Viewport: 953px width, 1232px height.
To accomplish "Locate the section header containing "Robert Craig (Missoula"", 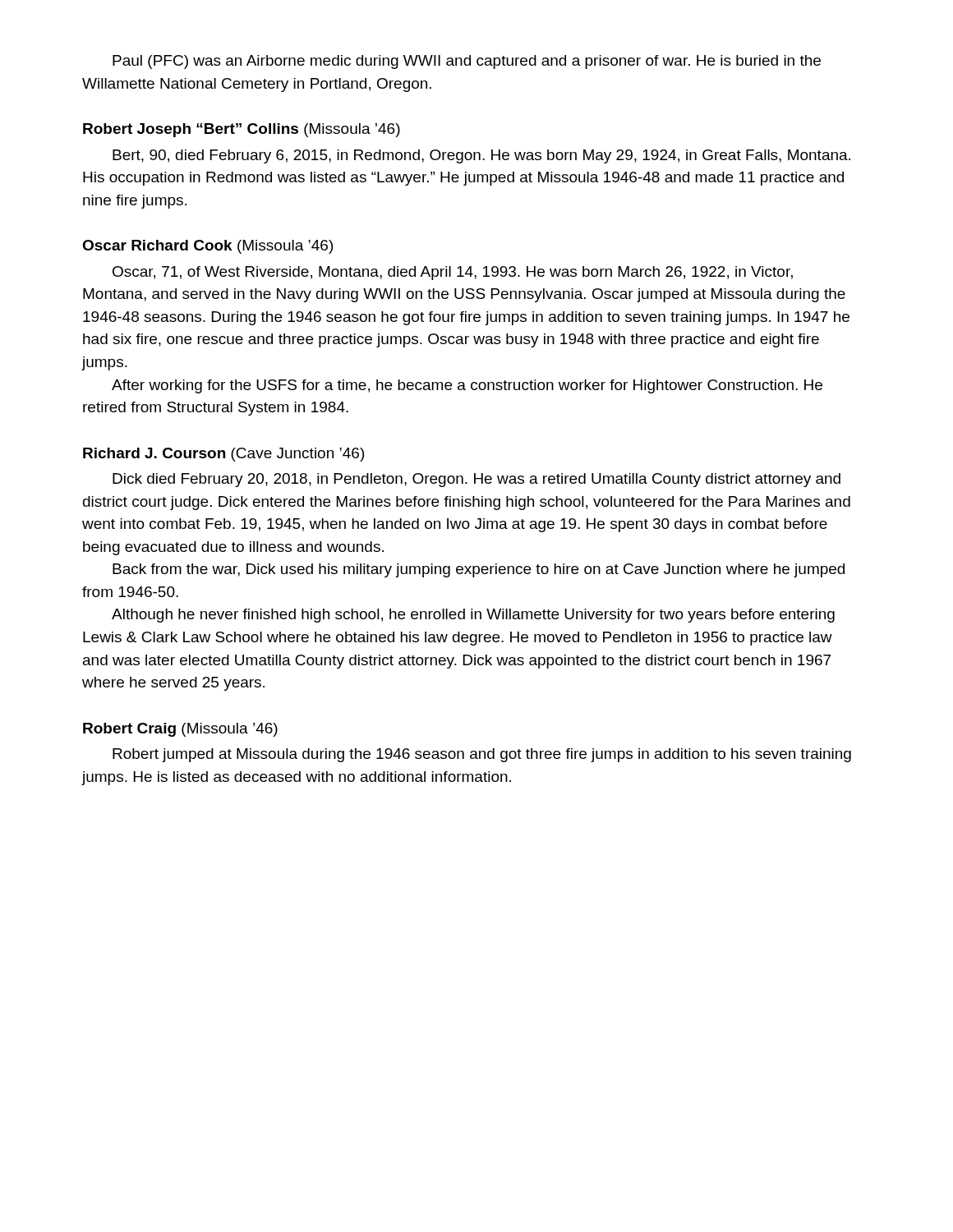I will 180,728.
